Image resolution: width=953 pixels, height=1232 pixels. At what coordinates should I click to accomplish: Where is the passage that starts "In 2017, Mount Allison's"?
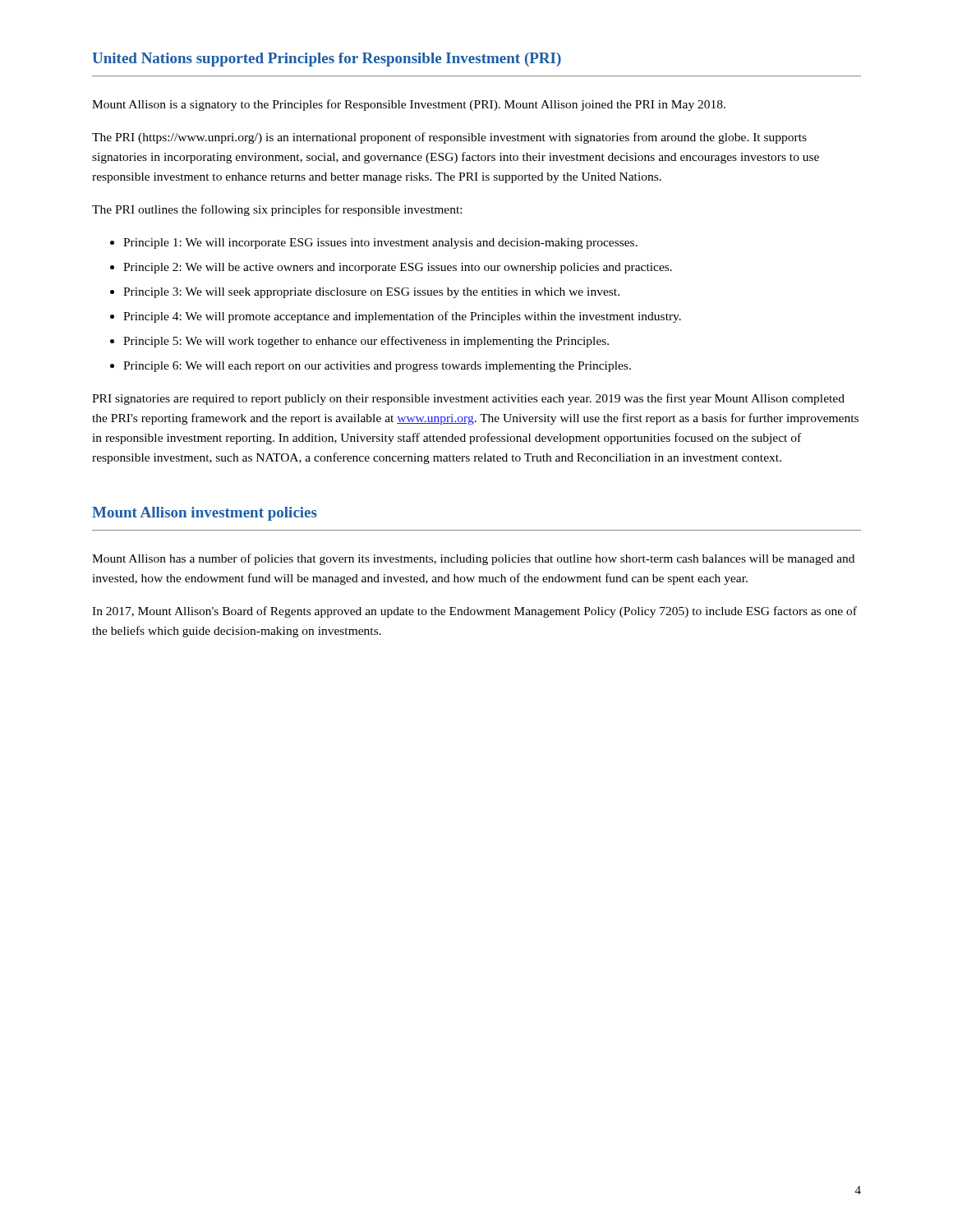click(x=476, y=621)
